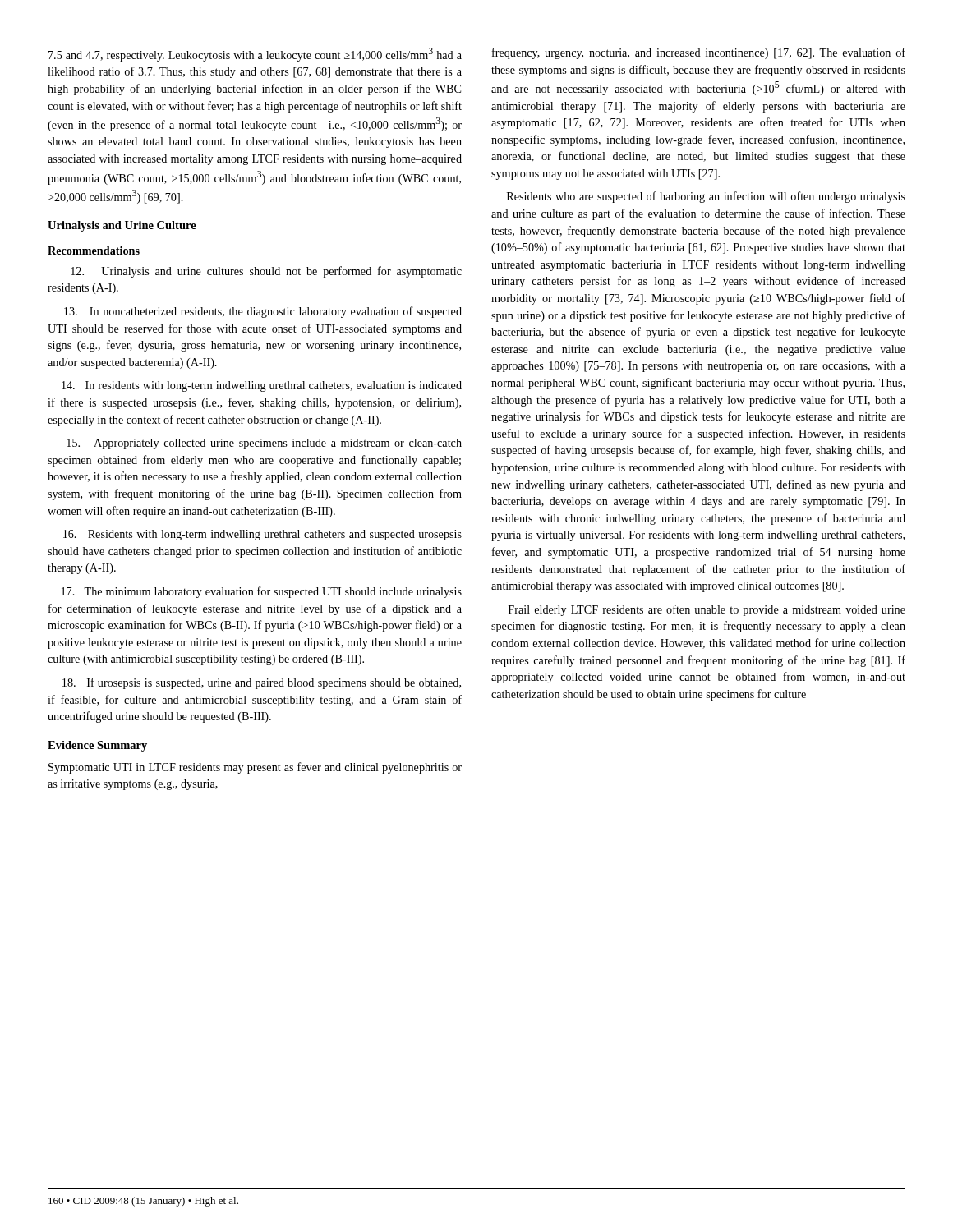Select the list item that reads "13. In noncatheterized residents, the diagnostic"
This screenshot has height=1232, width=953.
click(255, 337)
